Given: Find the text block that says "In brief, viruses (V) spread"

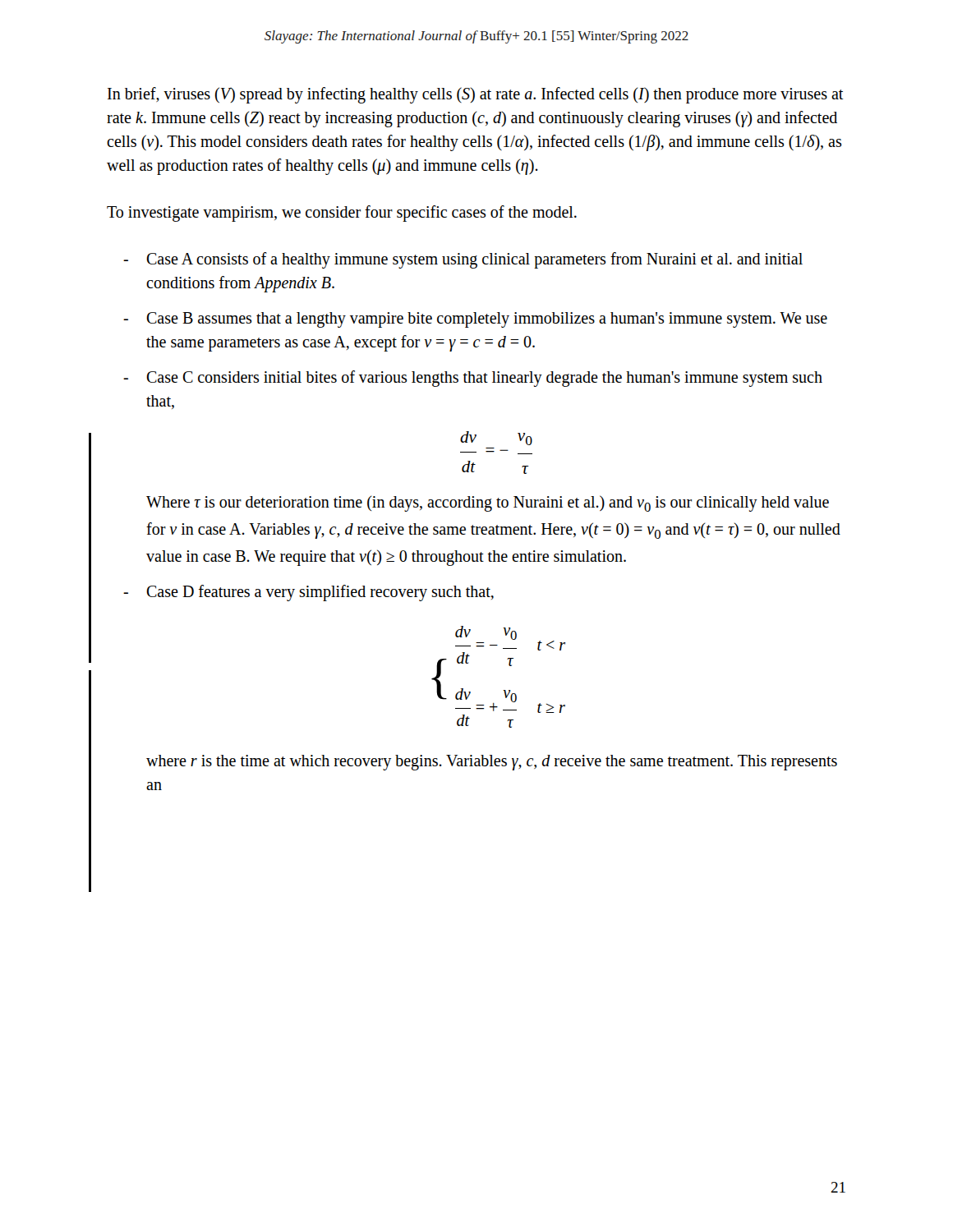Looking at the screenshot, I should [475, 129].
